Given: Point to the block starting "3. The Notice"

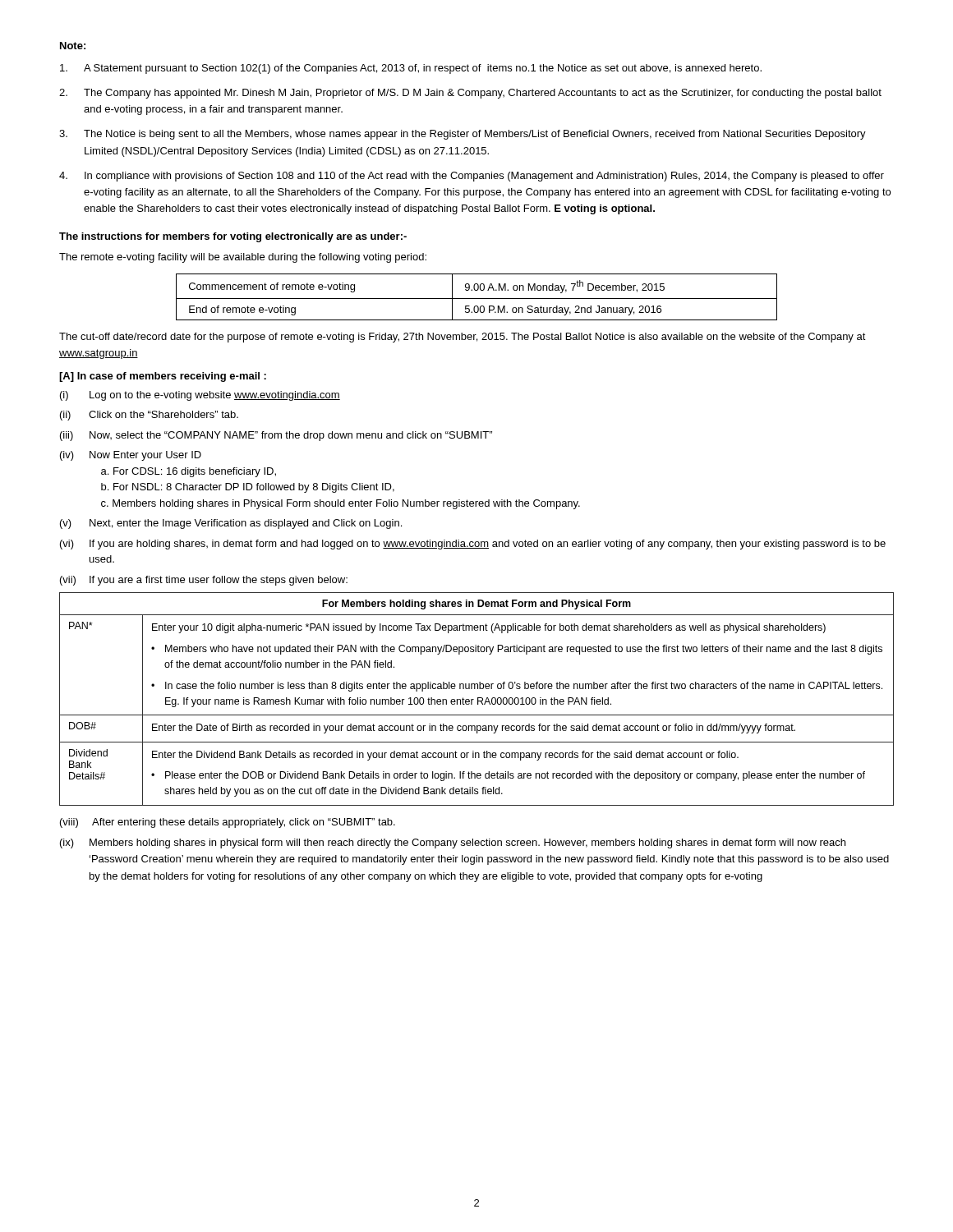Looking at the screenshot, I should (x=476, y=143).
